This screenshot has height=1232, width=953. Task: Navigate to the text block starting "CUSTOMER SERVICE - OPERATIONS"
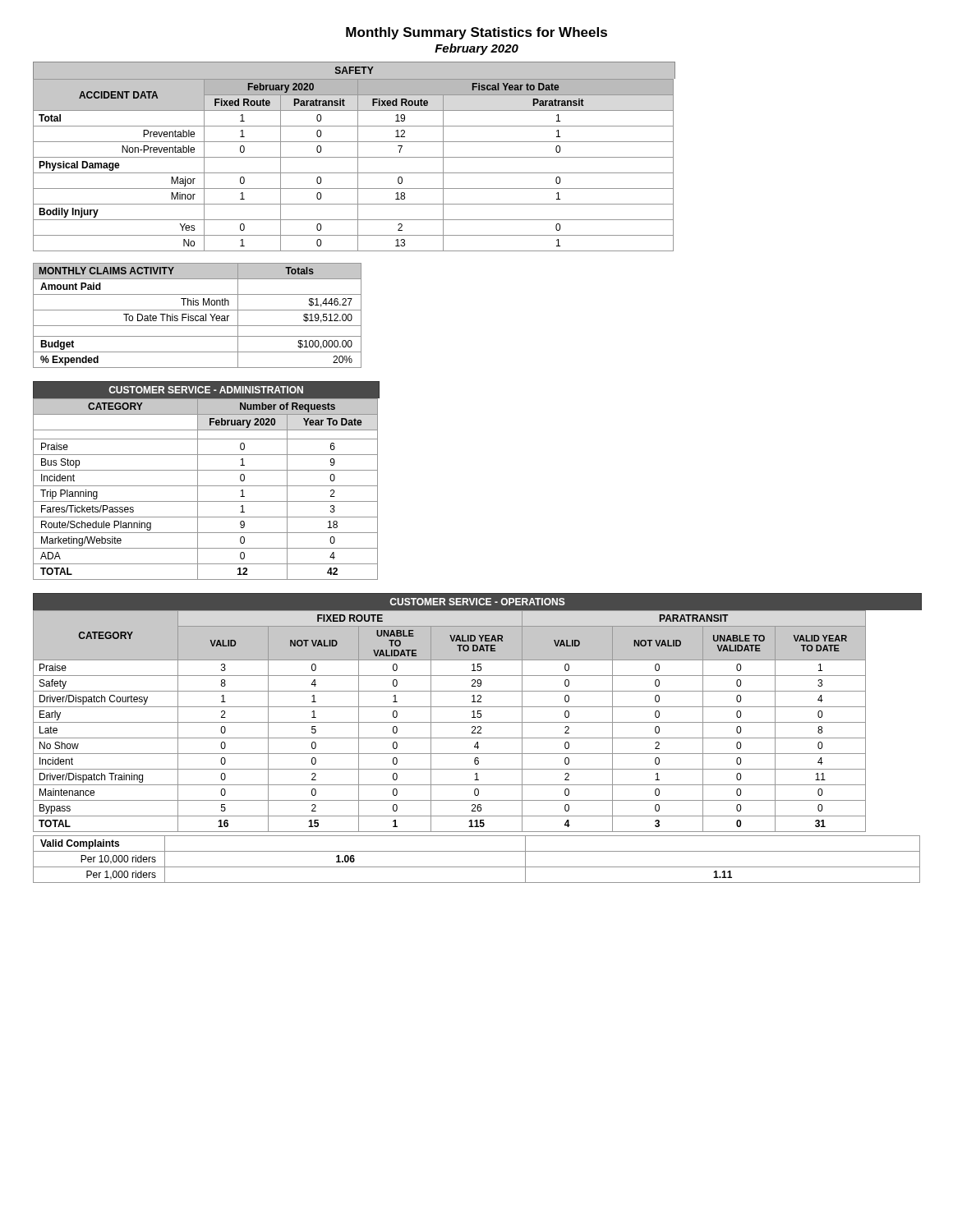477,602
